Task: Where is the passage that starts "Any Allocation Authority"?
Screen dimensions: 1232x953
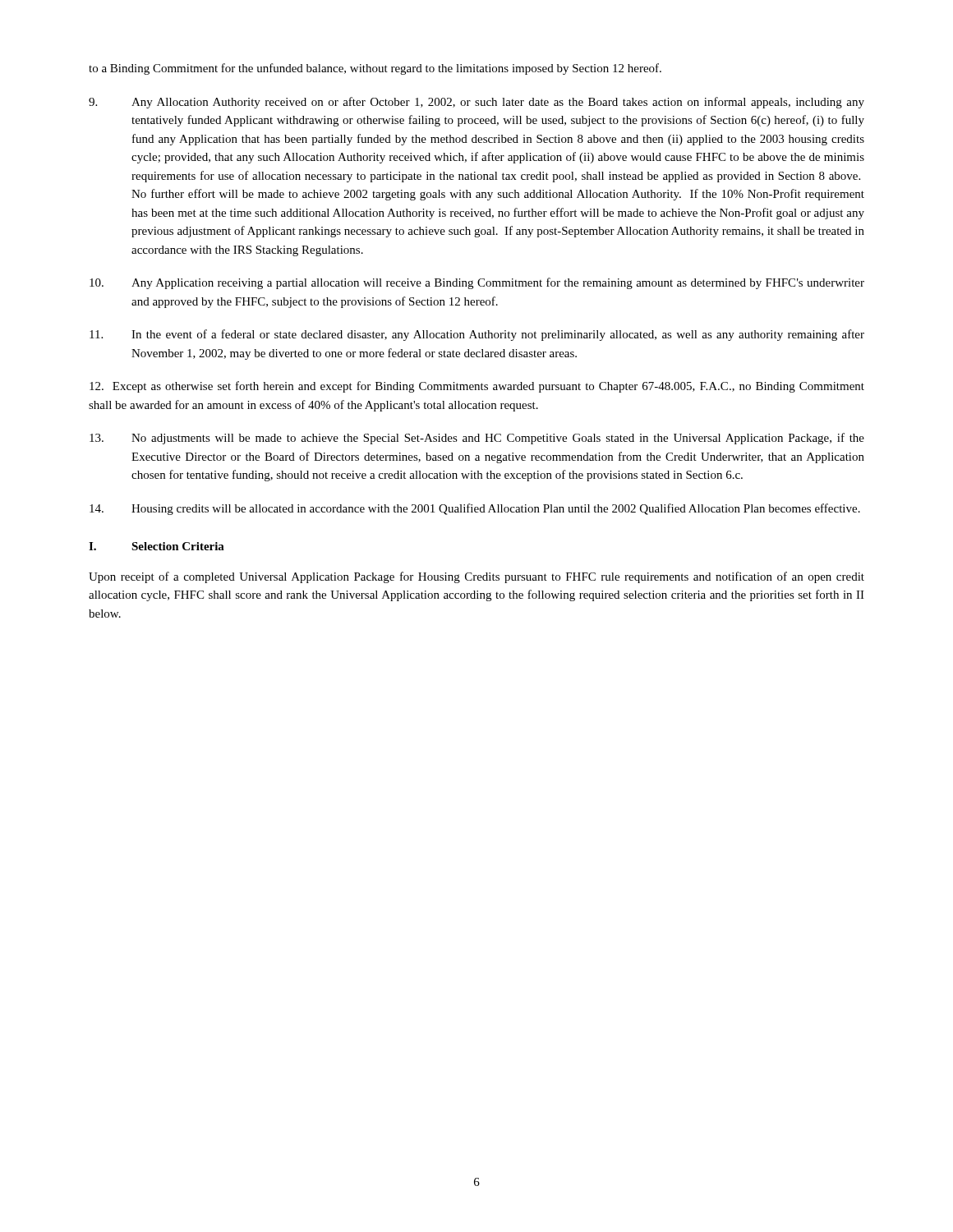Action: point(476,176)
